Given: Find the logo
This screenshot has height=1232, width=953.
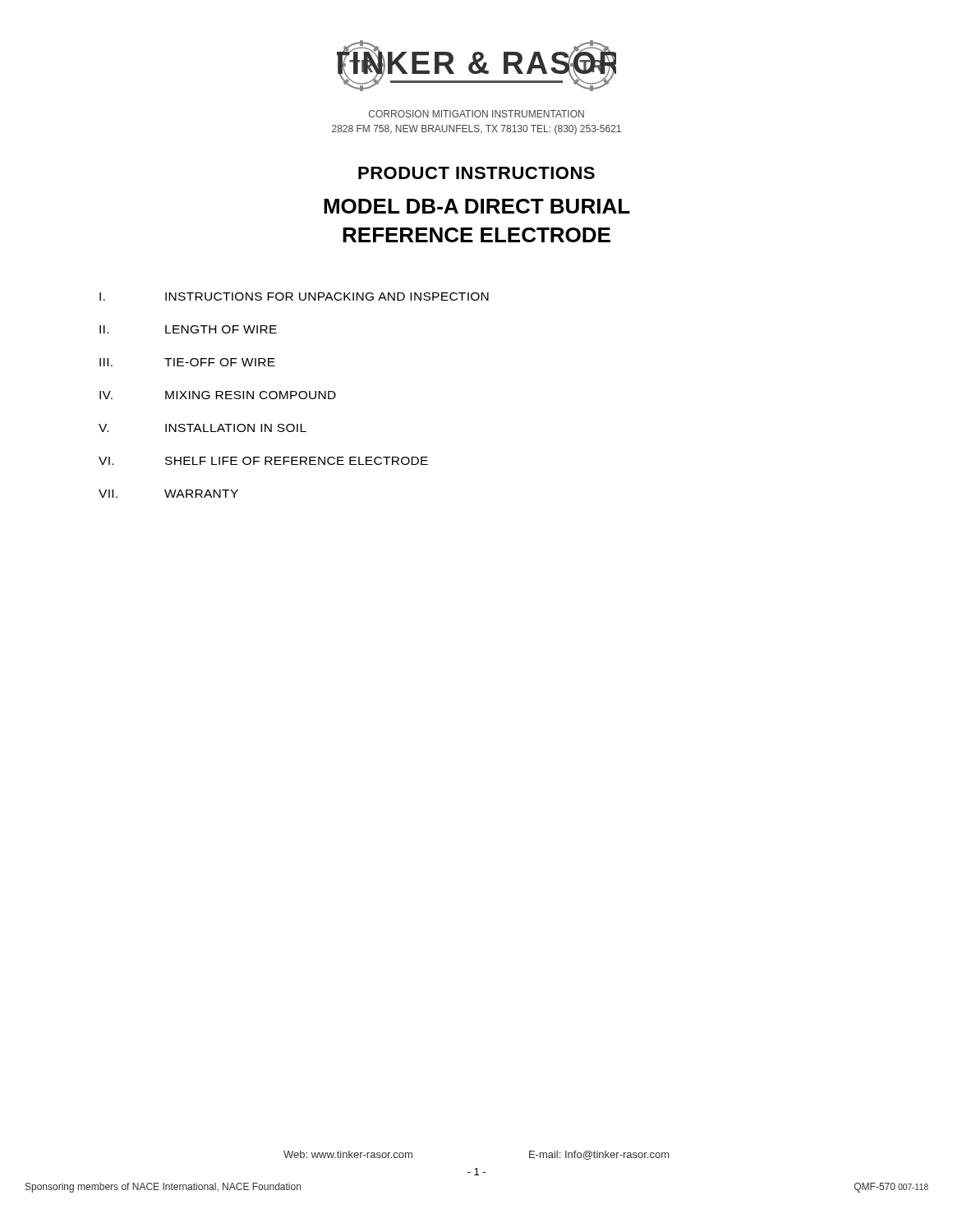Looking at the screenshot, I should [476, 68].
